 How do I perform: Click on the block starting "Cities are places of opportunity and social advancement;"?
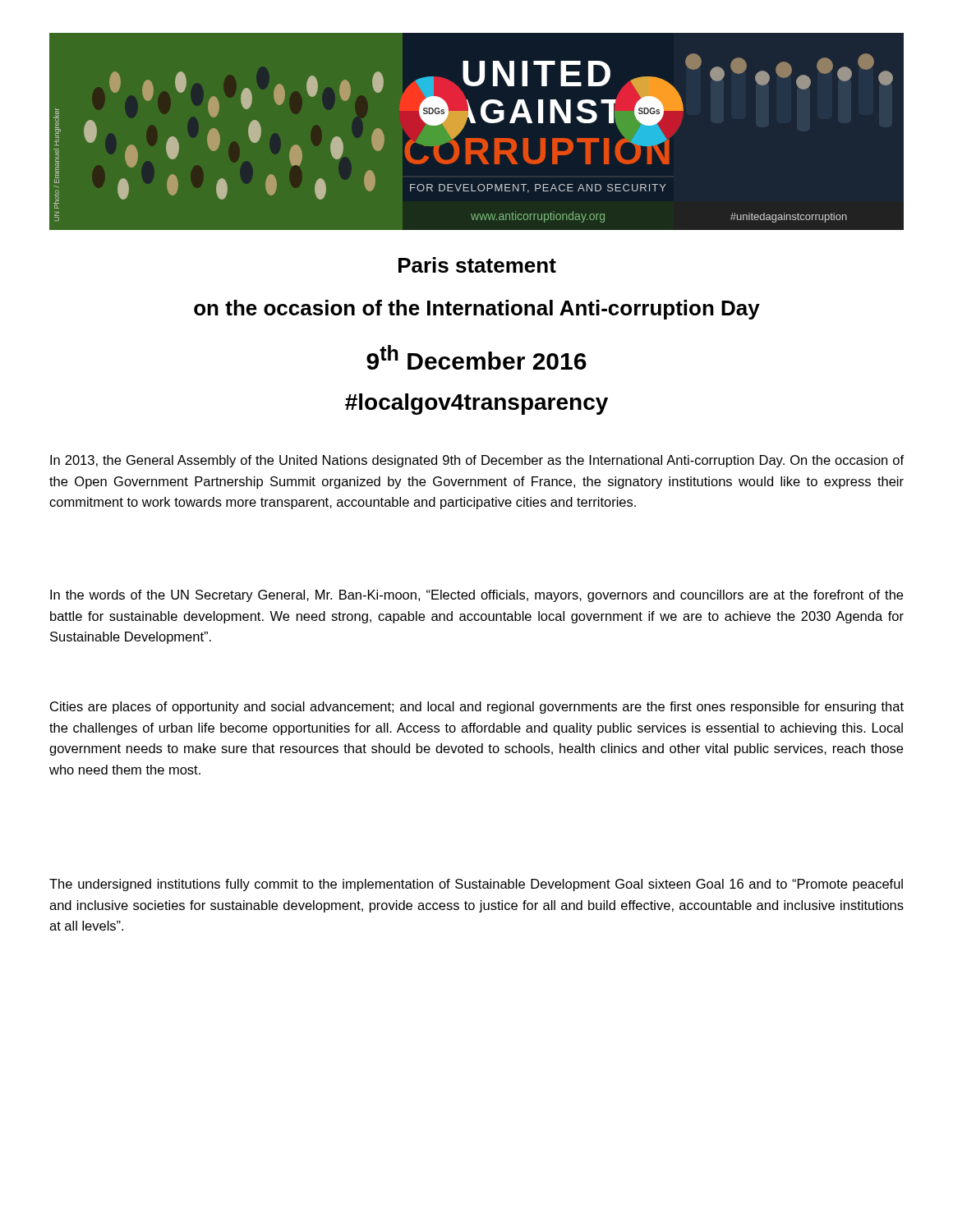[476, 738]
